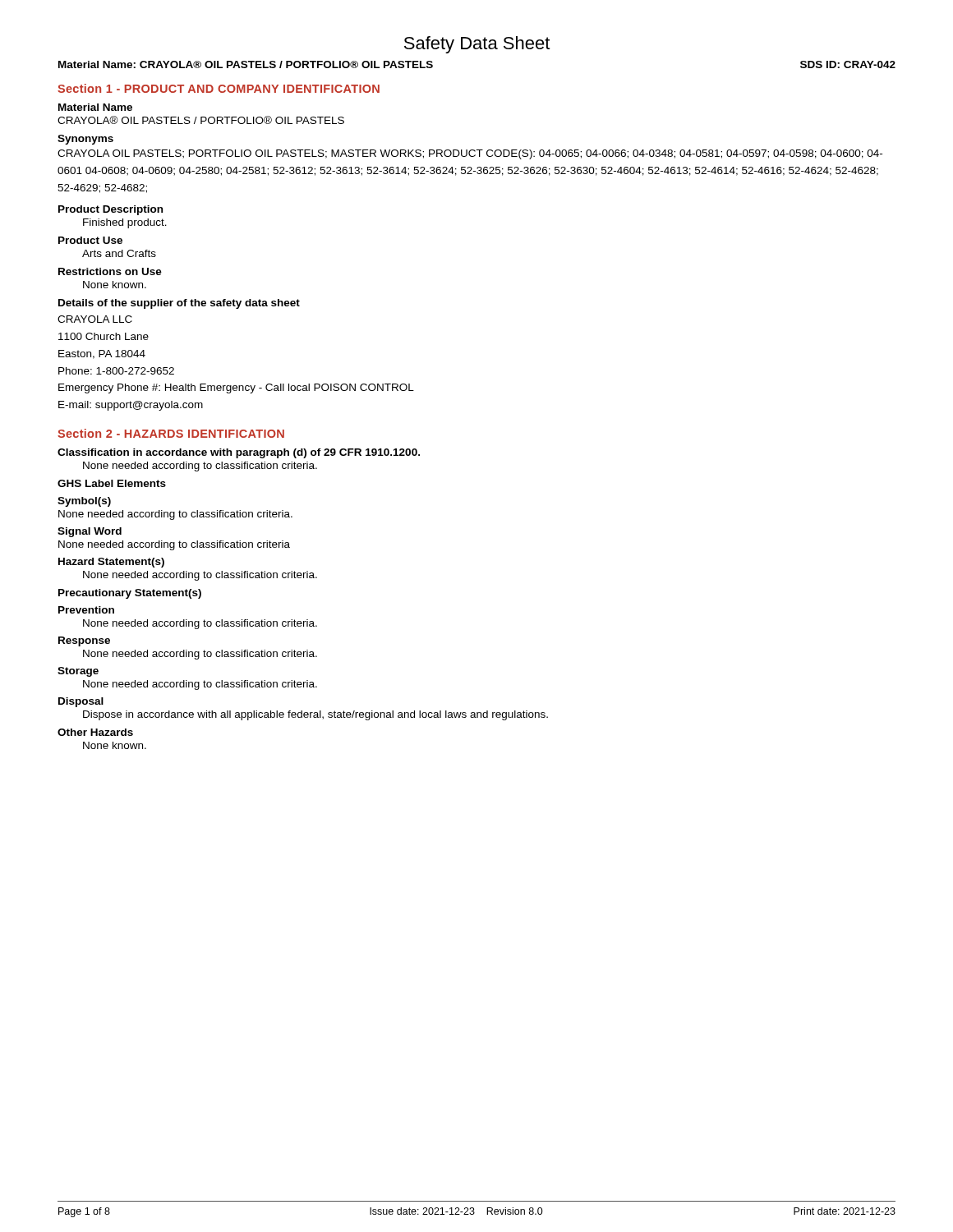
Task: Find the text starting "Product Description Finished product."
Action: coord(110,210)
